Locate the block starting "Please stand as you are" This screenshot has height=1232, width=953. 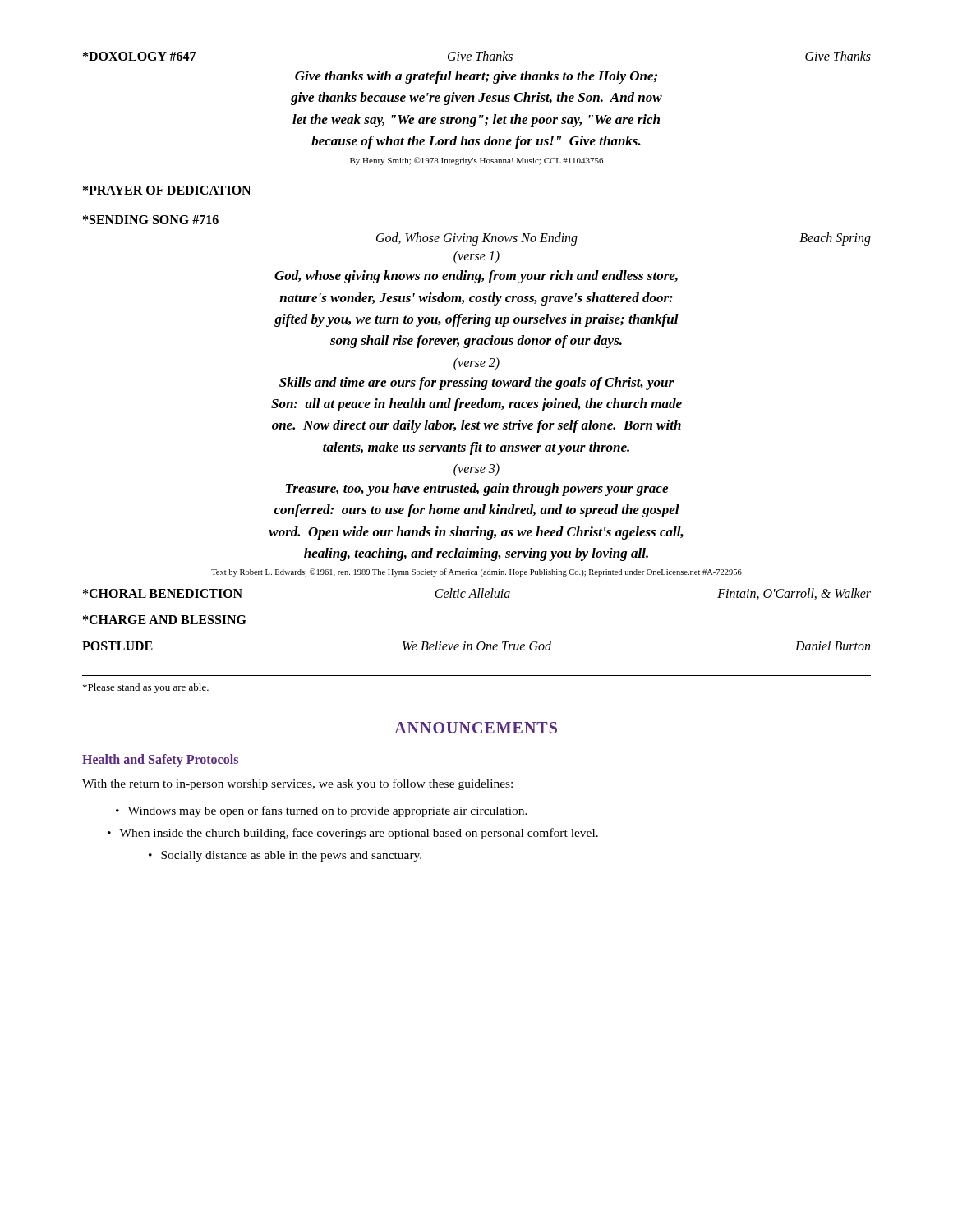146,687
